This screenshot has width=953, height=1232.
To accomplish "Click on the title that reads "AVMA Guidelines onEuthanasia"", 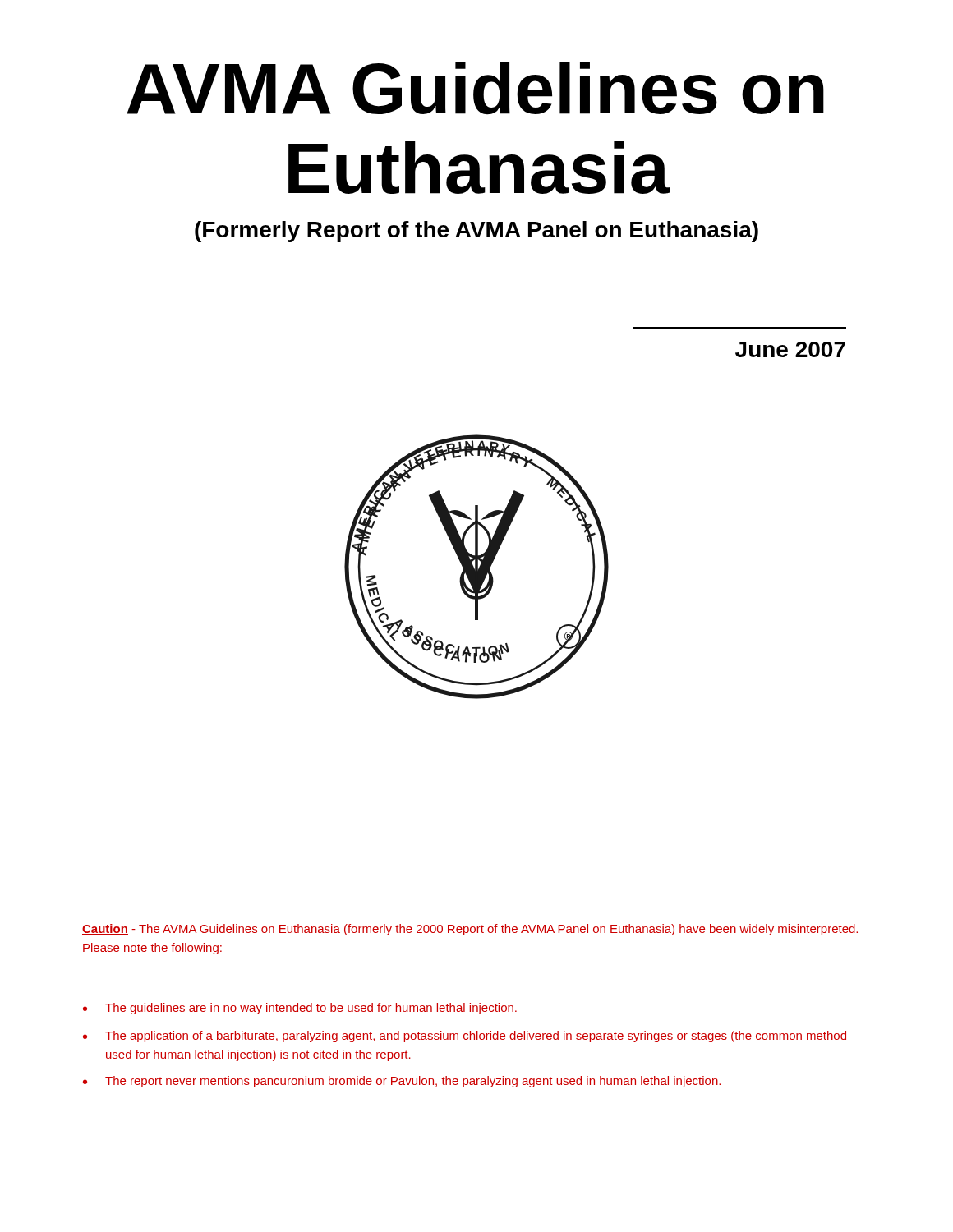I will click(x=476, y=146).
